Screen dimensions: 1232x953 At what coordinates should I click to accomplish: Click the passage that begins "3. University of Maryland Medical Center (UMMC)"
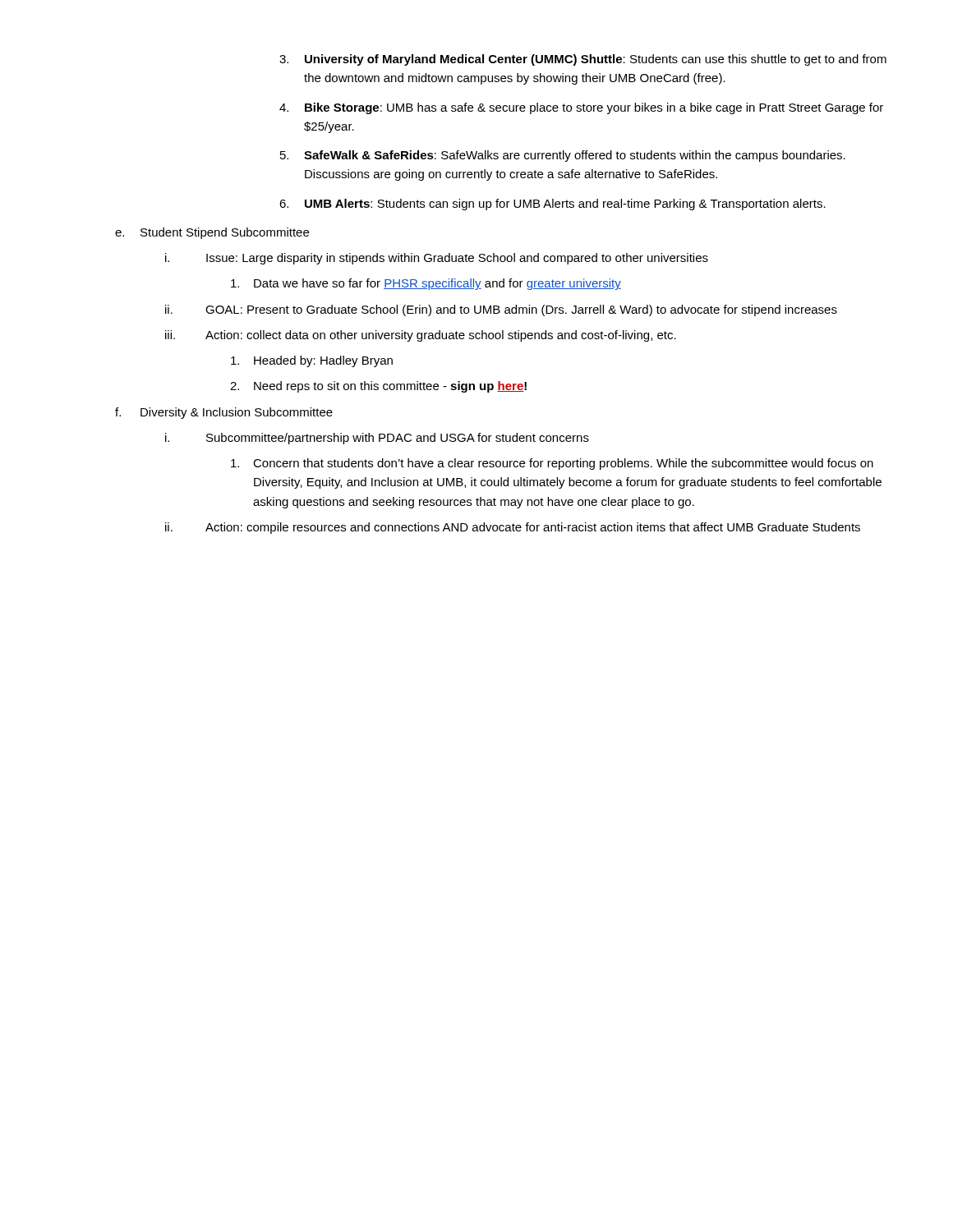[x=583, y=68]
